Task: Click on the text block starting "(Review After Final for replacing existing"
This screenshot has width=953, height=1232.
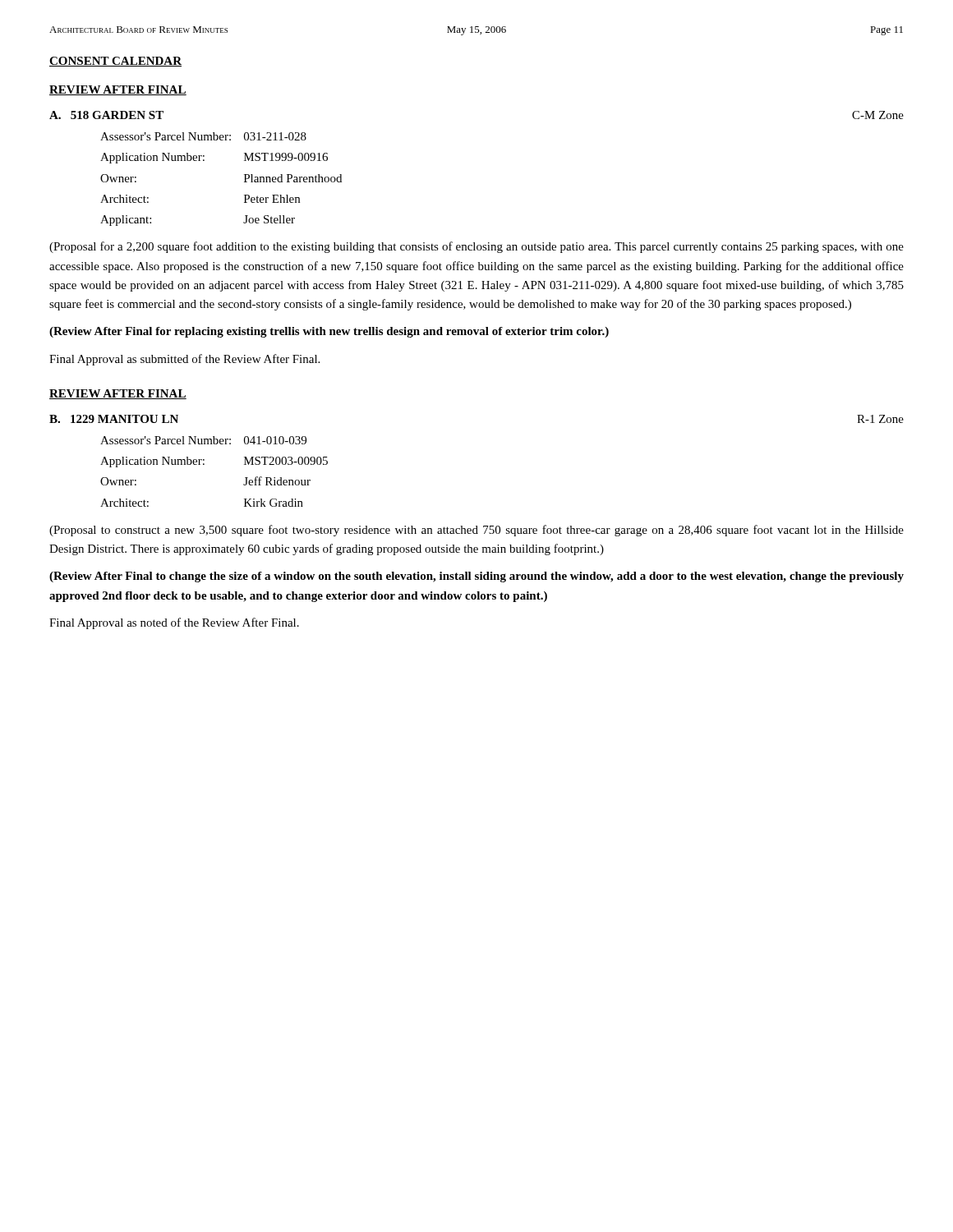Action: (329, 331)
